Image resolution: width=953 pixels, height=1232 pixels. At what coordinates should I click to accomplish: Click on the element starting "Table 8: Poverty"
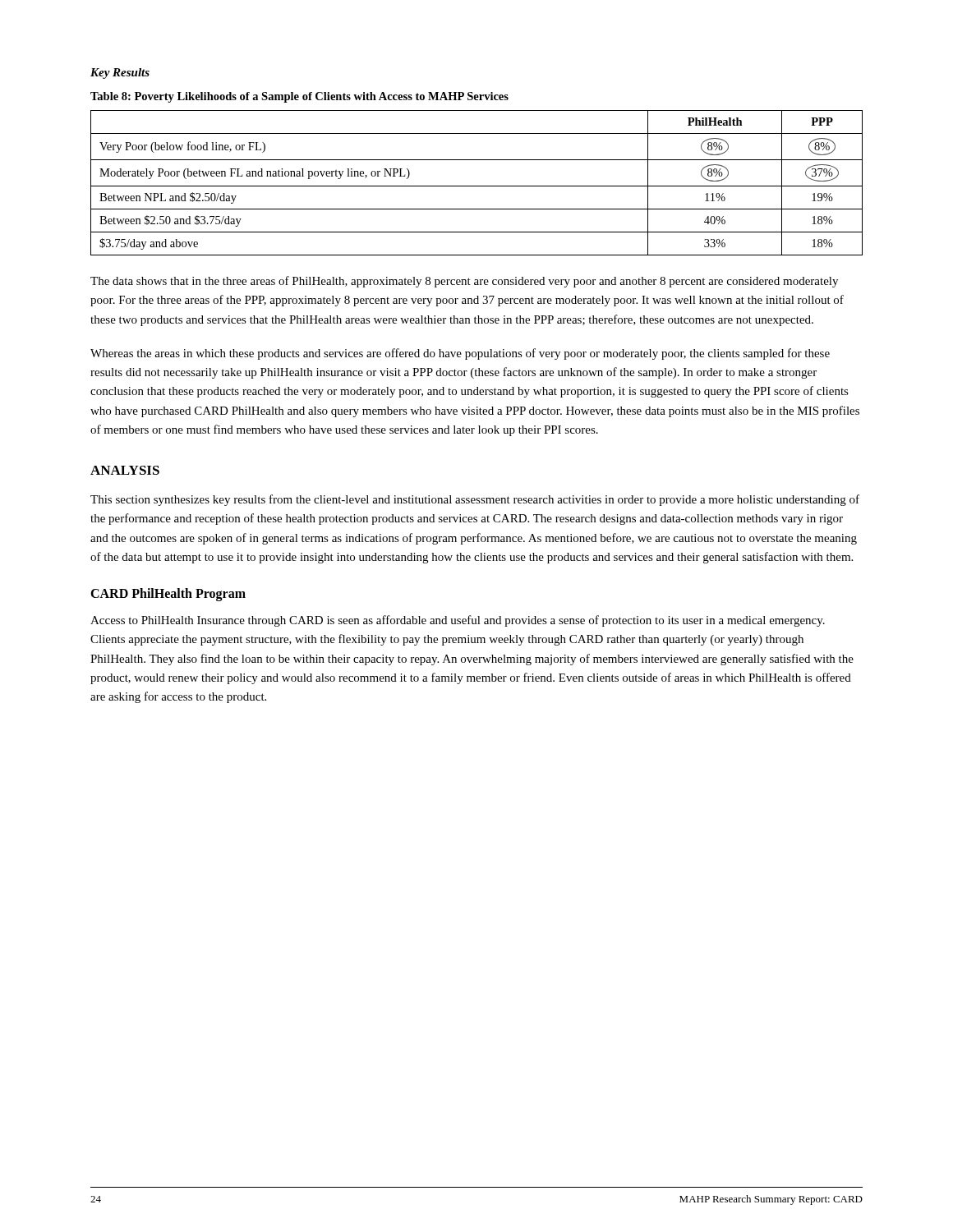[x=299, y=96]
